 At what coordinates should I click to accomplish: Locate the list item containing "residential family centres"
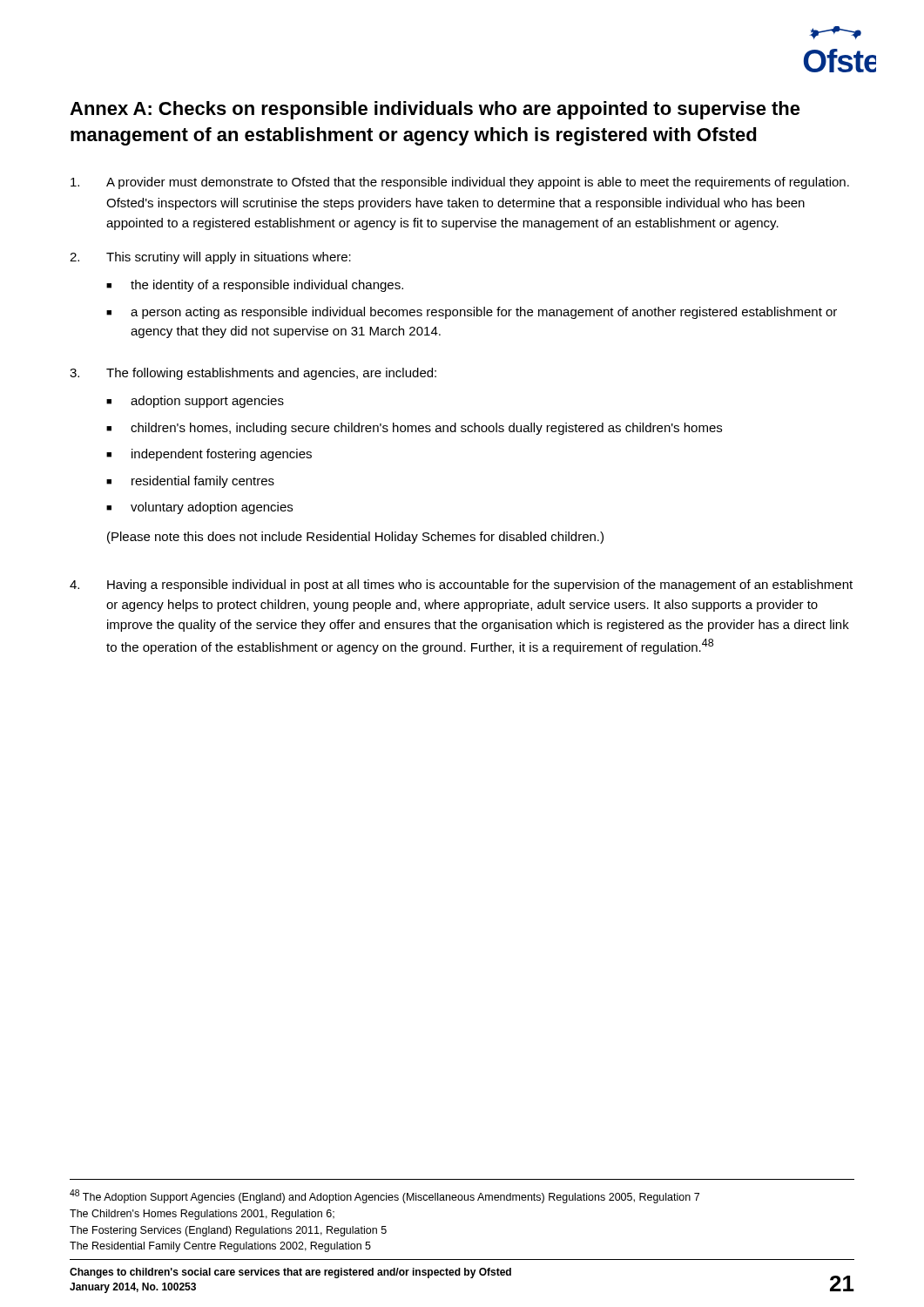203,482
